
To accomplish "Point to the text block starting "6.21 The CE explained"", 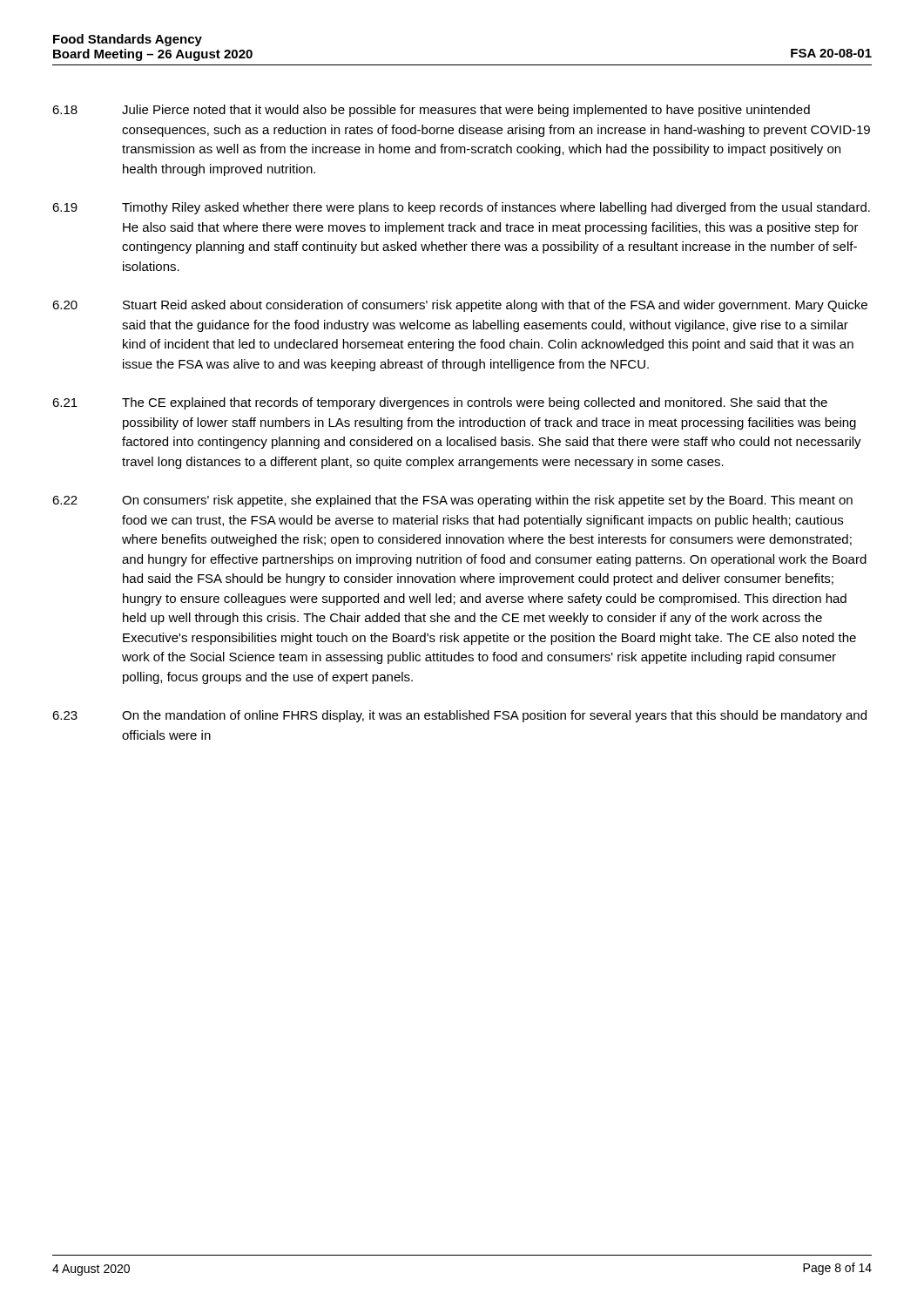I will pyautogui.click(x=462, y=432).
